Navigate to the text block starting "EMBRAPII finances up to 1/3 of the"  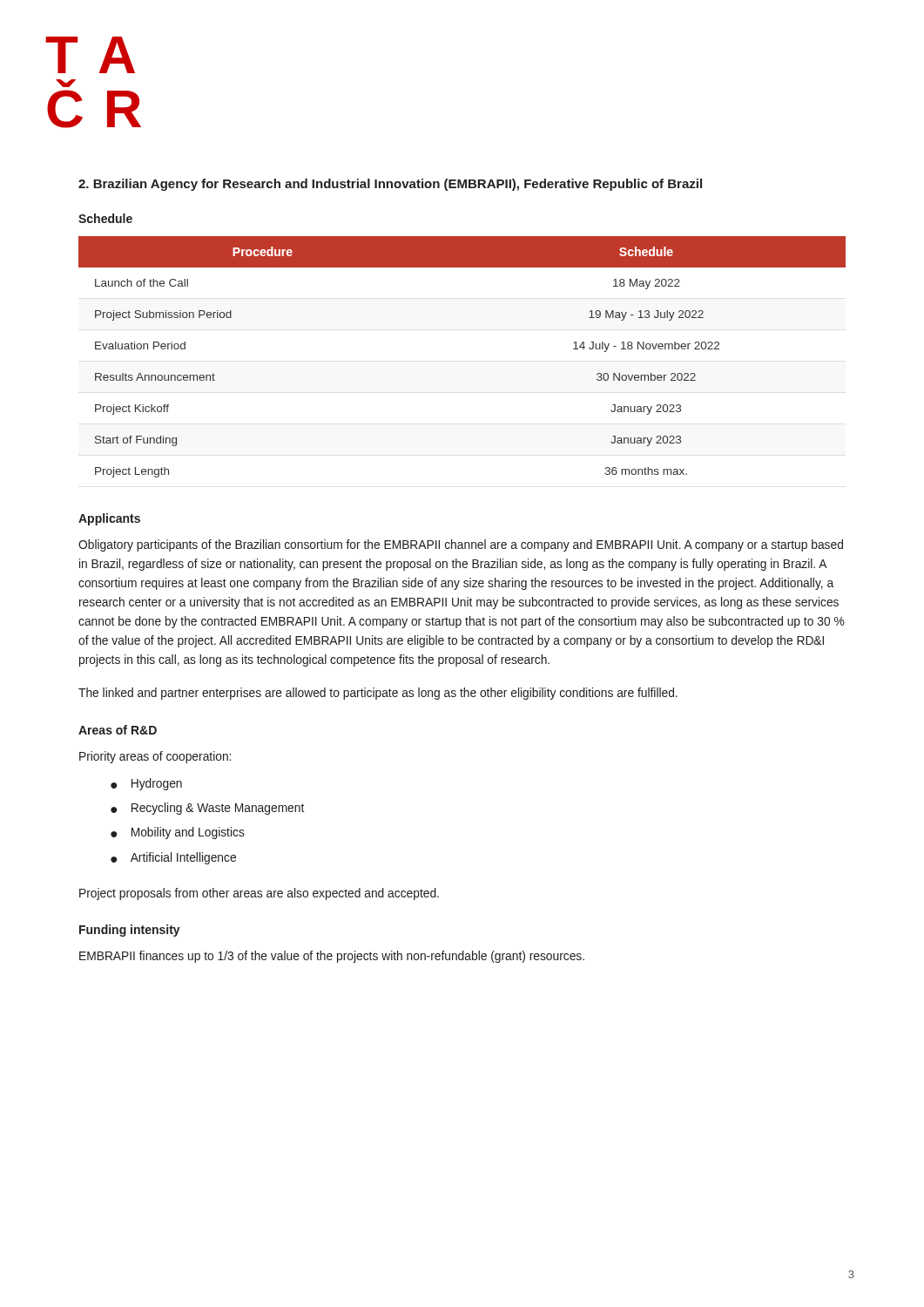pyautogui.click(x=332, y=956)
